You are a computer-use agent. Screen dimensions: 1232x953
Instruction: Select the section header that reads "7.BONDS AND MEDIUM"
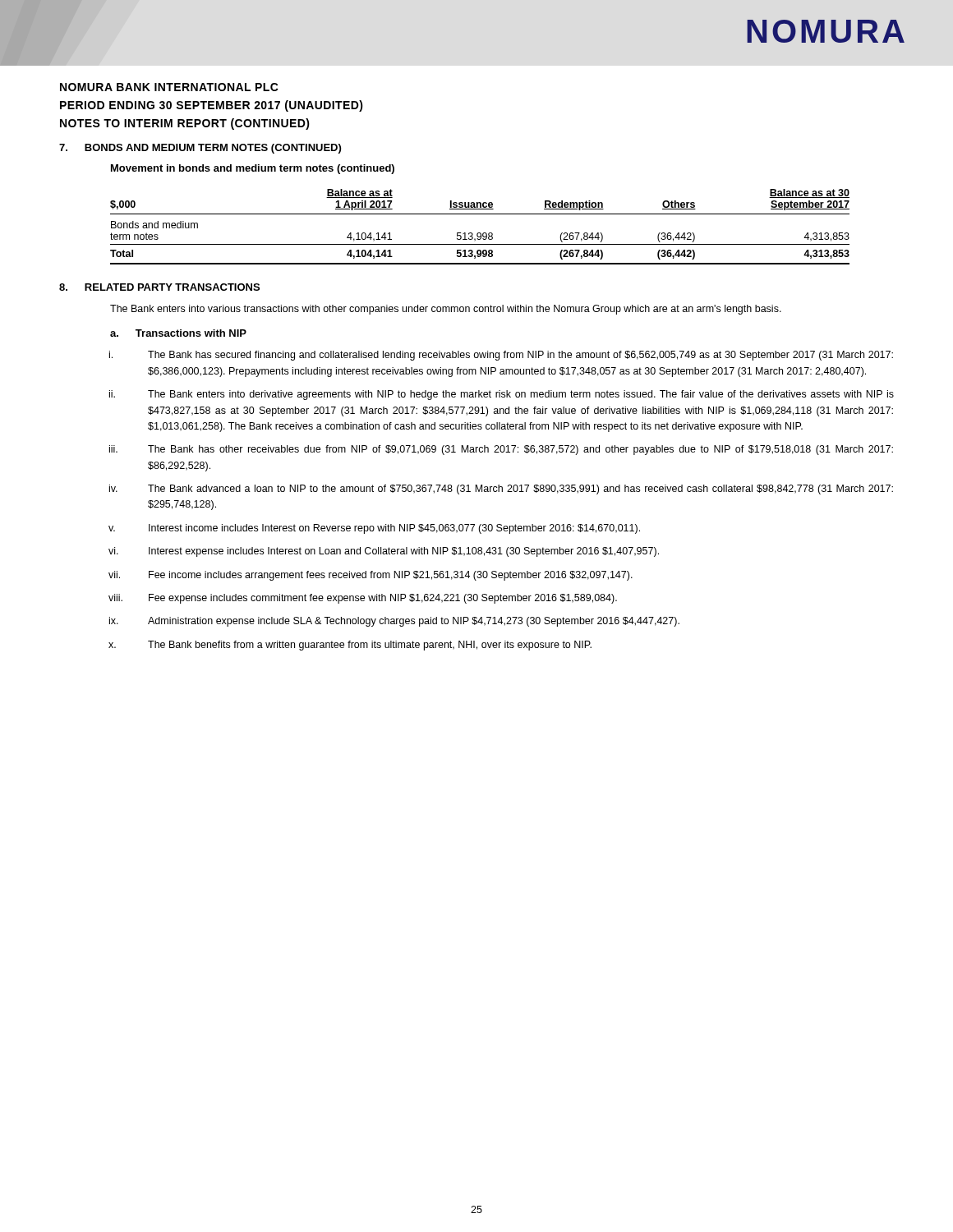tap(200, 147)
